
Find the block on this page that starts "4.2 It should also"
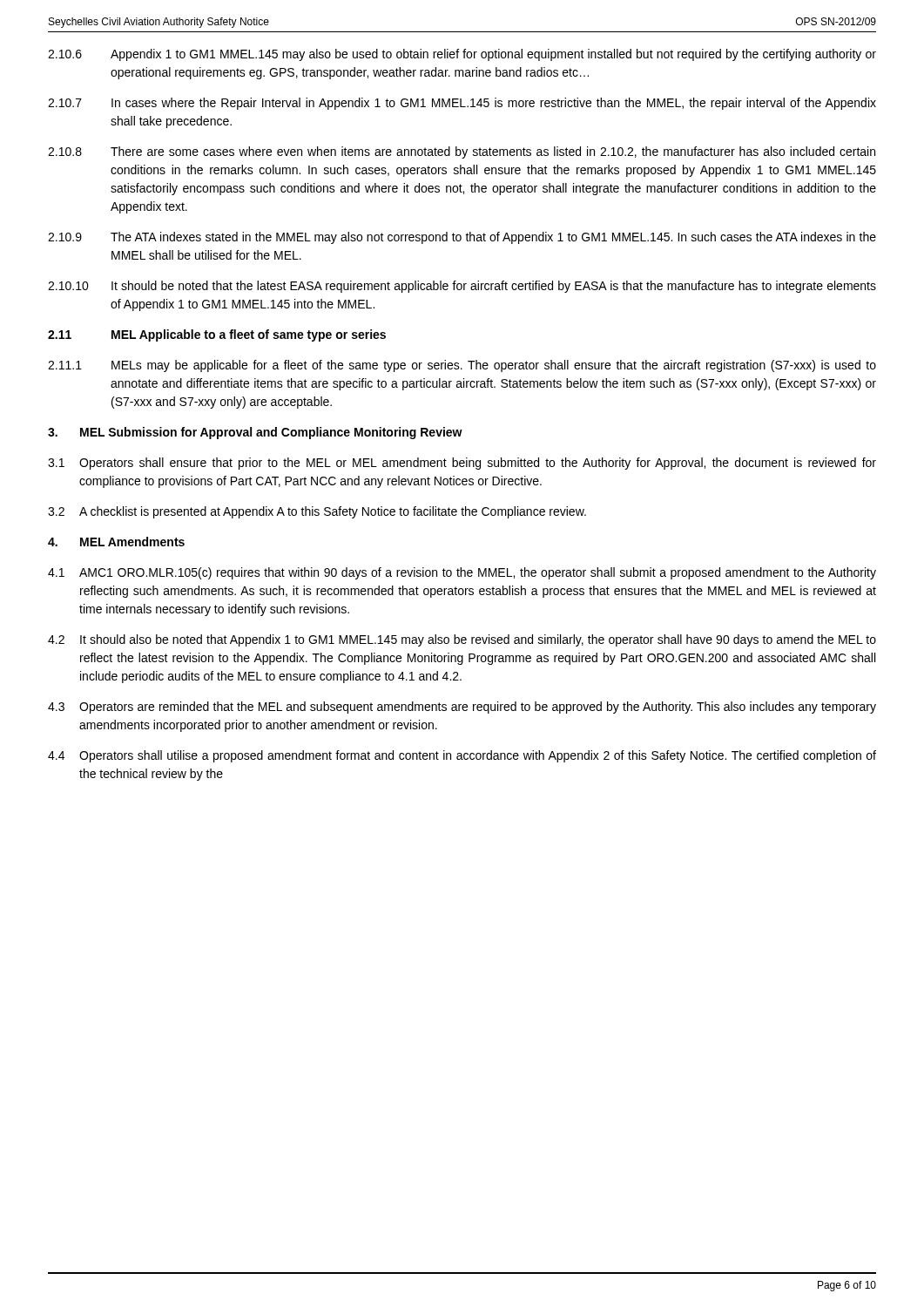tap(462, 658)
